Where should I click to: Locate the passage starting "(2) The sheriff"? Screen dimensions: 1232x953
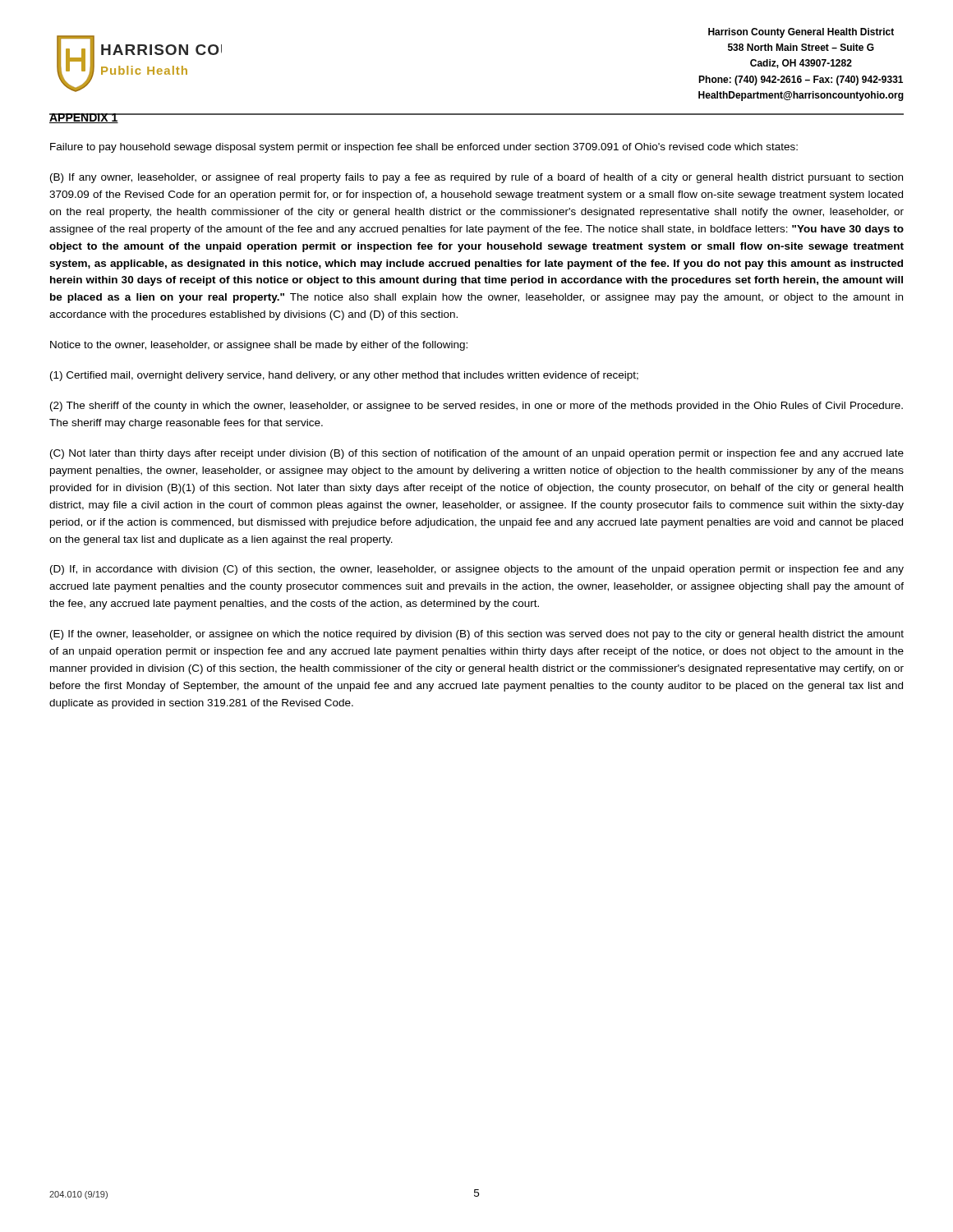476,414
